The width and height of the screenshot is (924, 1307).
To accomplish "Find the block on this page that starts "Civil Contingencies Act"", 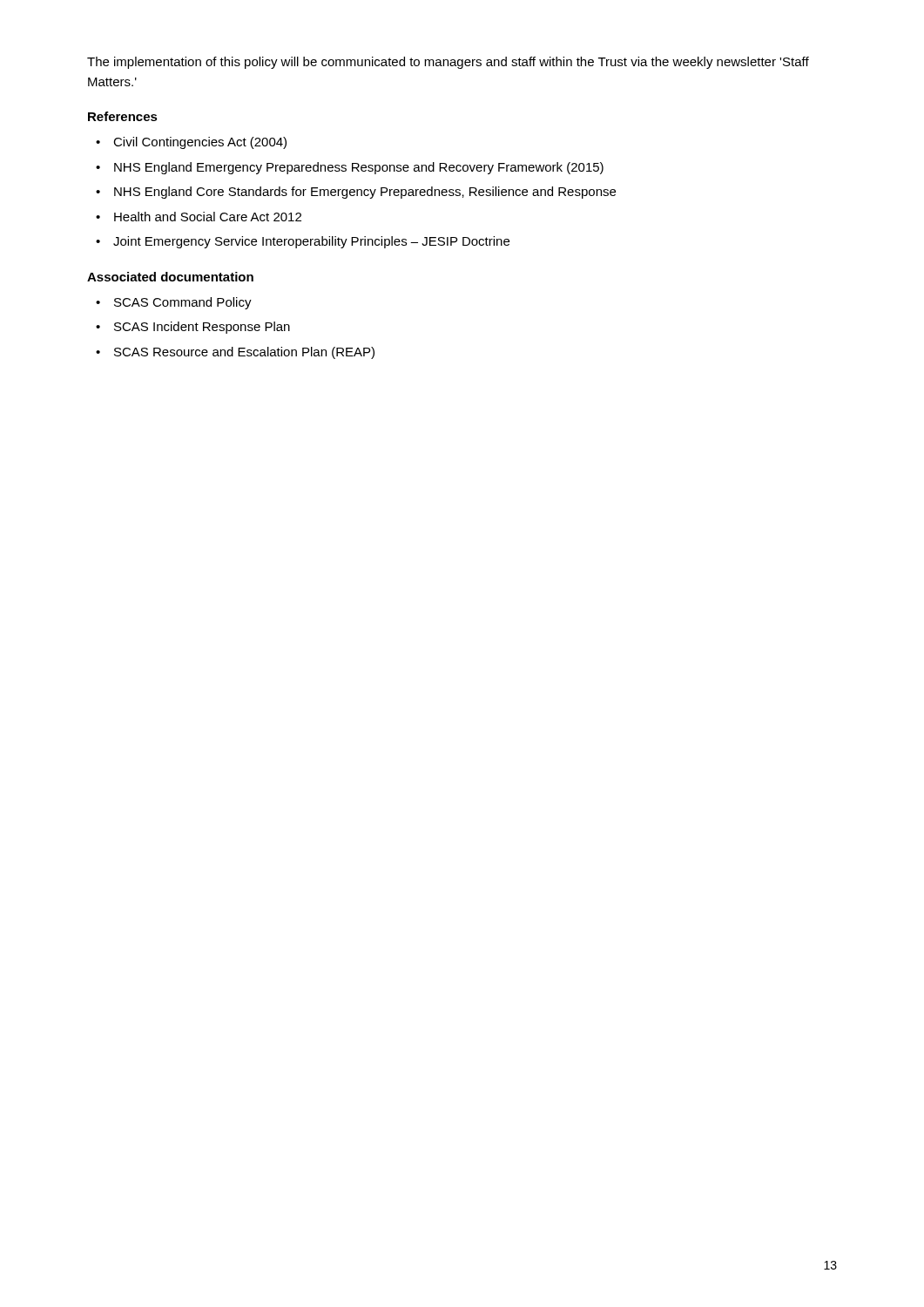I will pyautogui.click(x=200, y=142).
